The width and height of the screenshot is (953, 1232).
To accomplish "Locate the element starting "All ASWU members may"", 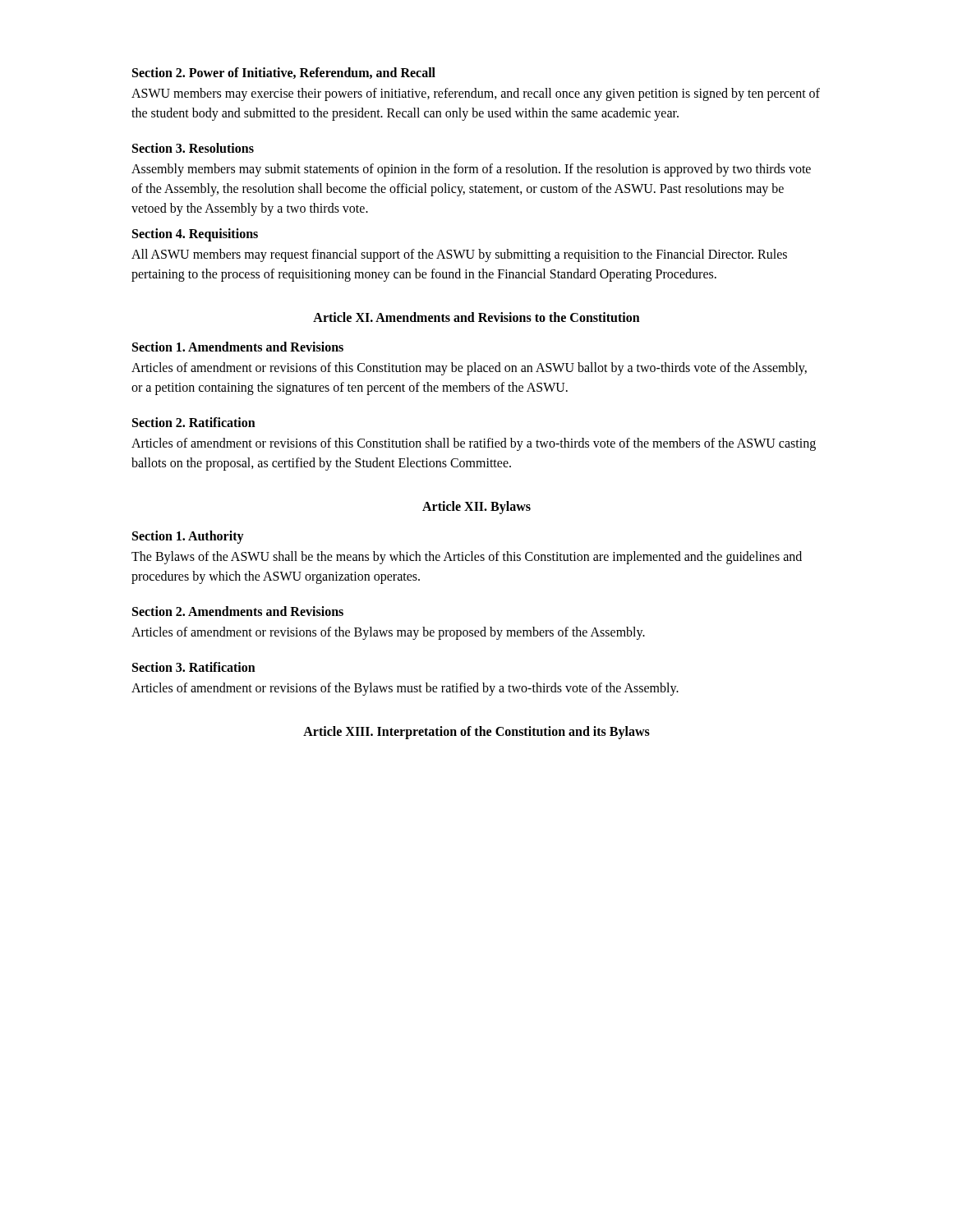I will [x=459, y=264].
